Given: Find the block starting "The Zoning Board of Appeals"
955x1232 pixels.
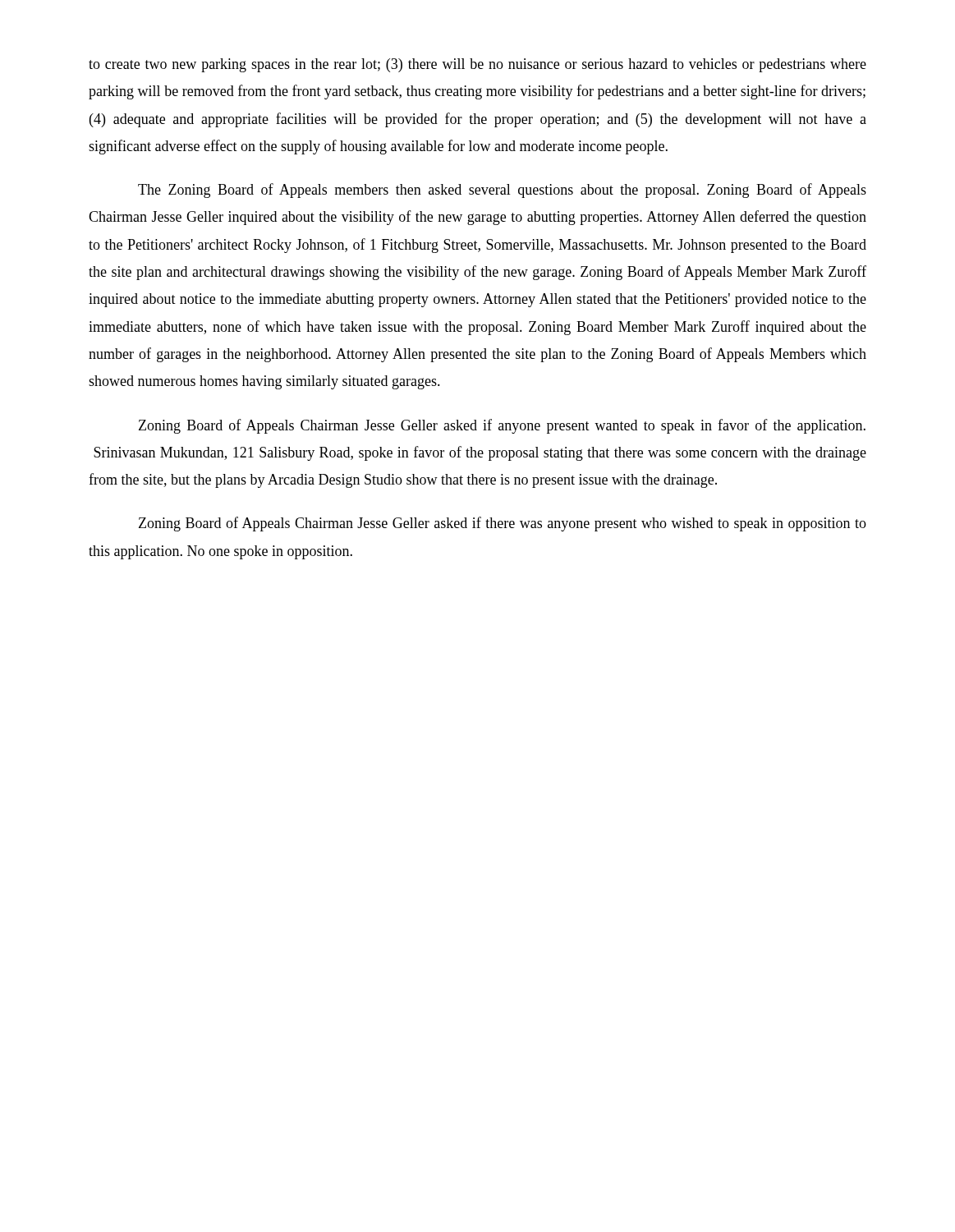Looking at the screenshot, I should [478, 286].
